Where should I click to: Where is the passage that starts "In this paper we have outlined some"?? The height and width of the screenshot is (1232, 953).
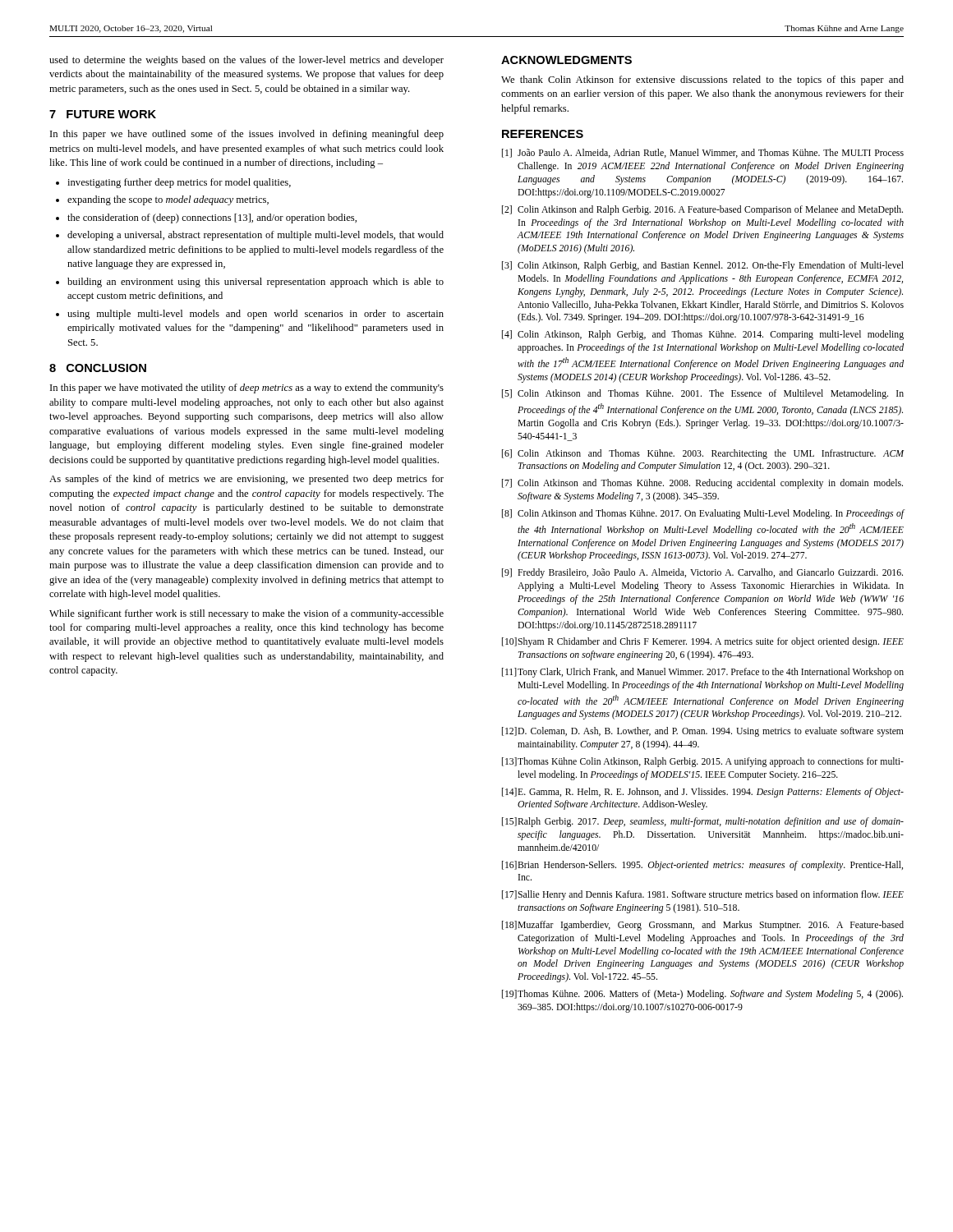246,149
